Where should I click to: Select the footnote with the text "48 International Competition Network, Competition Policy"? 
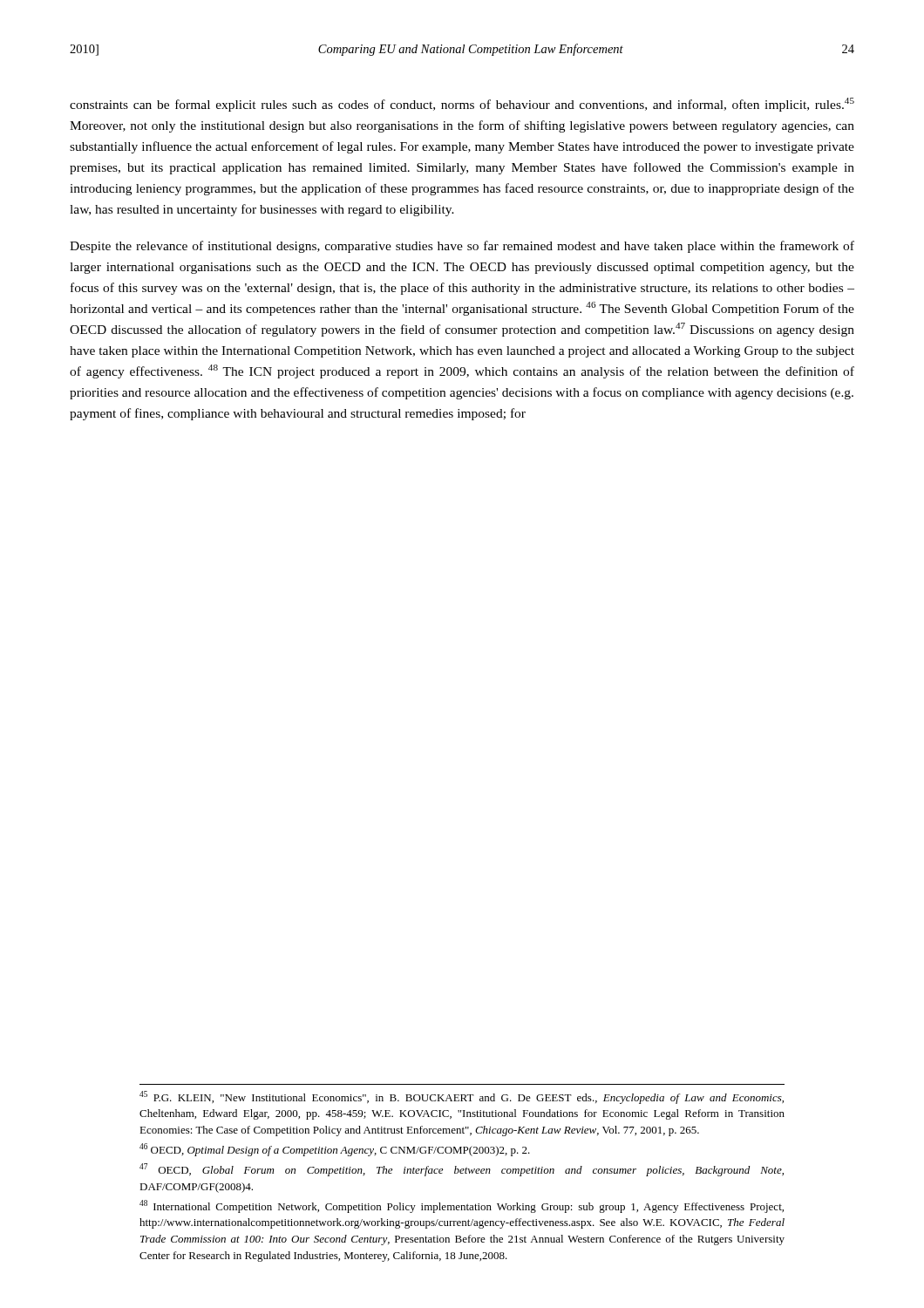(x=462, y=1230)
